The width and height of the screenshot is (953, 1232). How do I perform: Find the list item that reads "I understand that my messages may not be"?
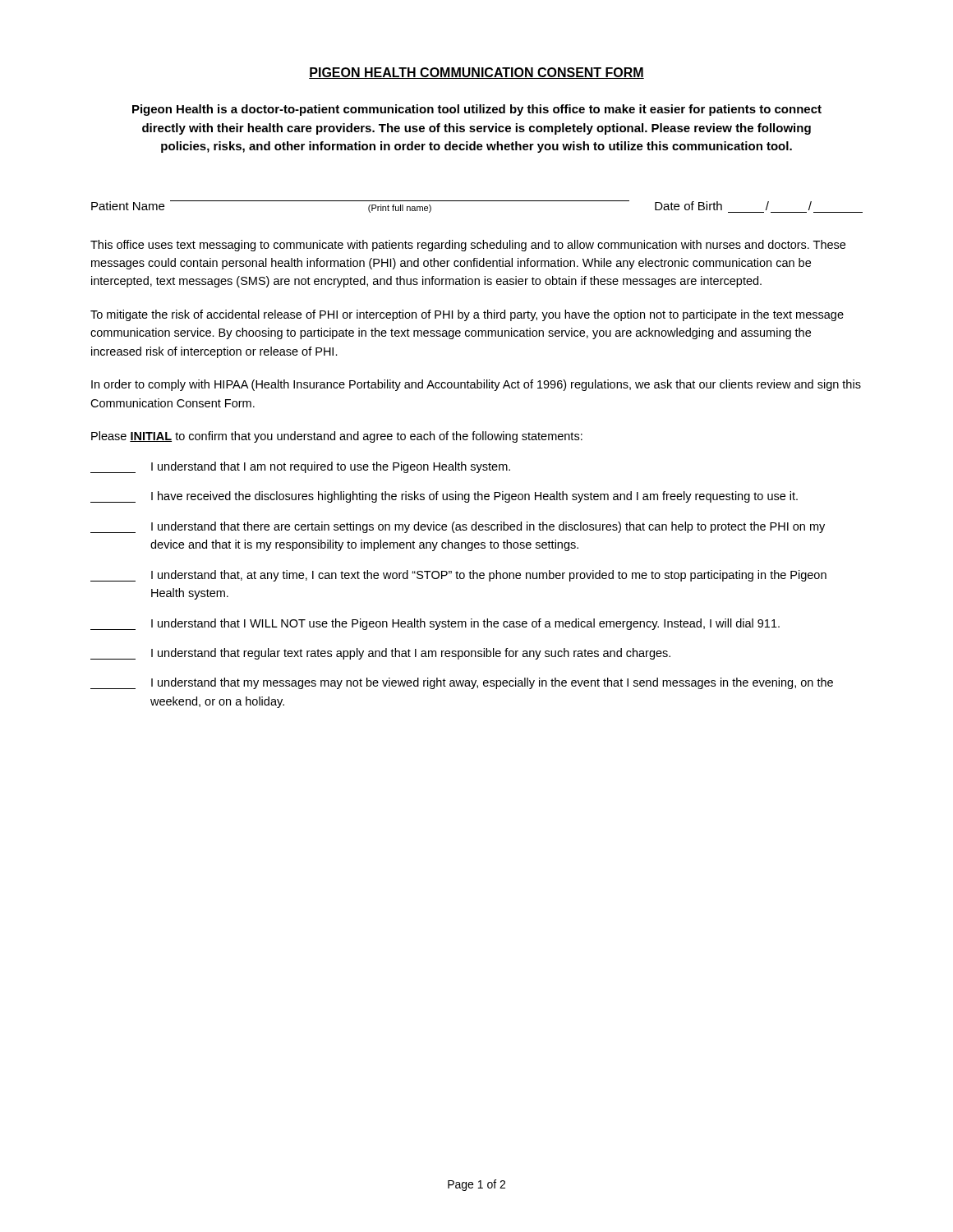tap(476, 692)
